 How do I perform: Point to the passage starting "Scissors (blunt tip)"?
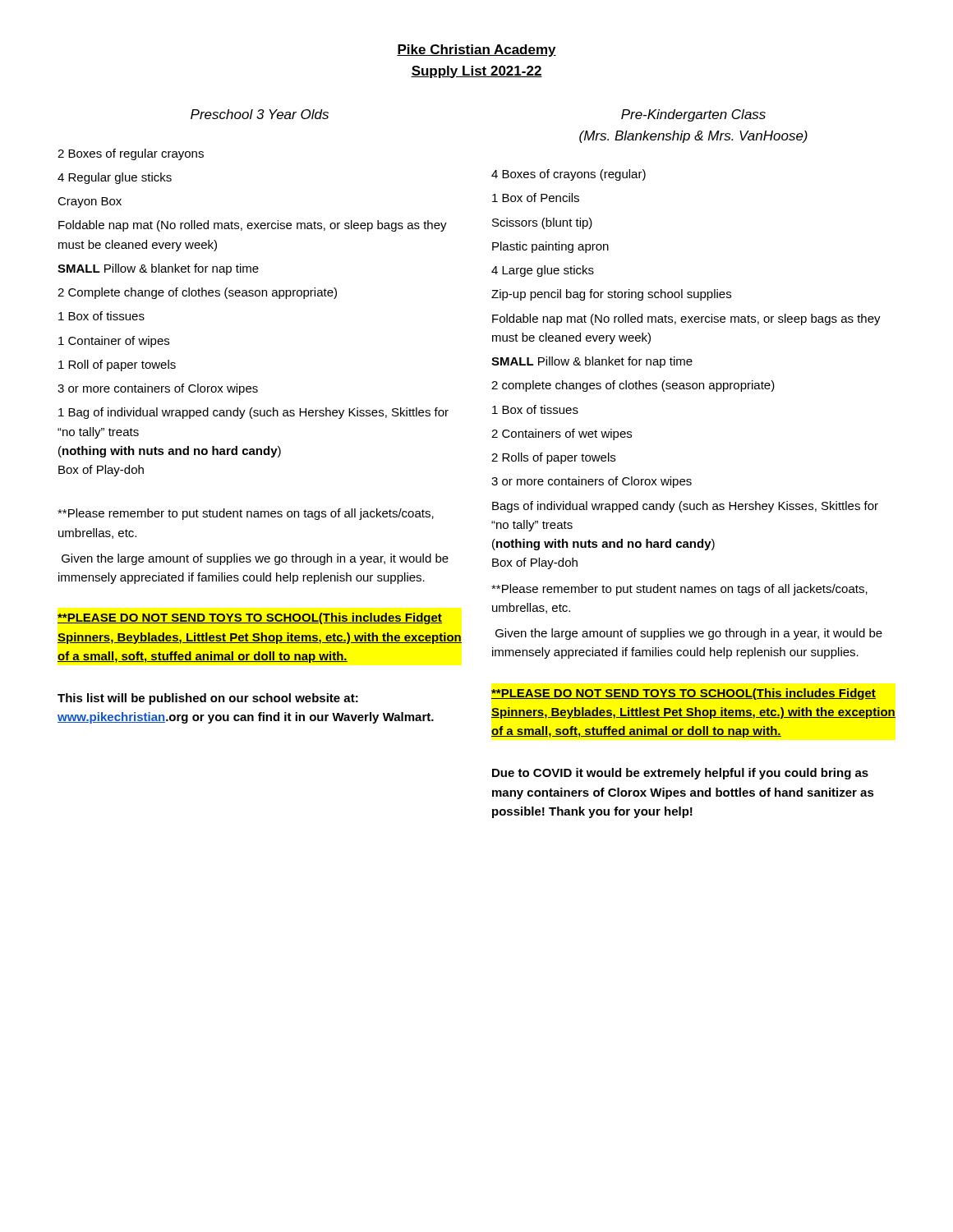coord(542,222)
